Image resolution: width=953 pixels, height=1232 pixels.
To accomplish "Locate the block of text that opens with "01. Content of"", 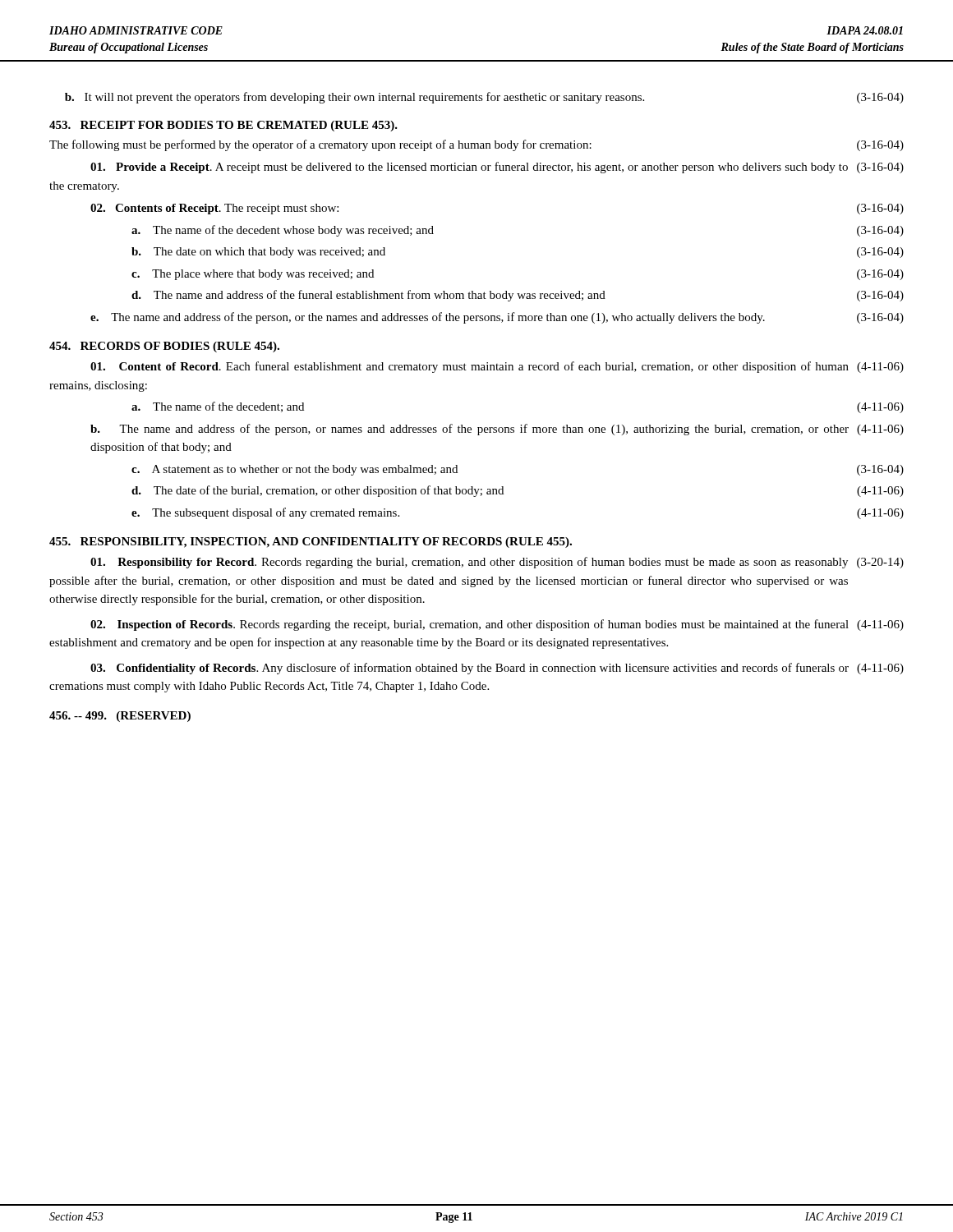I will pyautogui.click(x=476, y=376).
